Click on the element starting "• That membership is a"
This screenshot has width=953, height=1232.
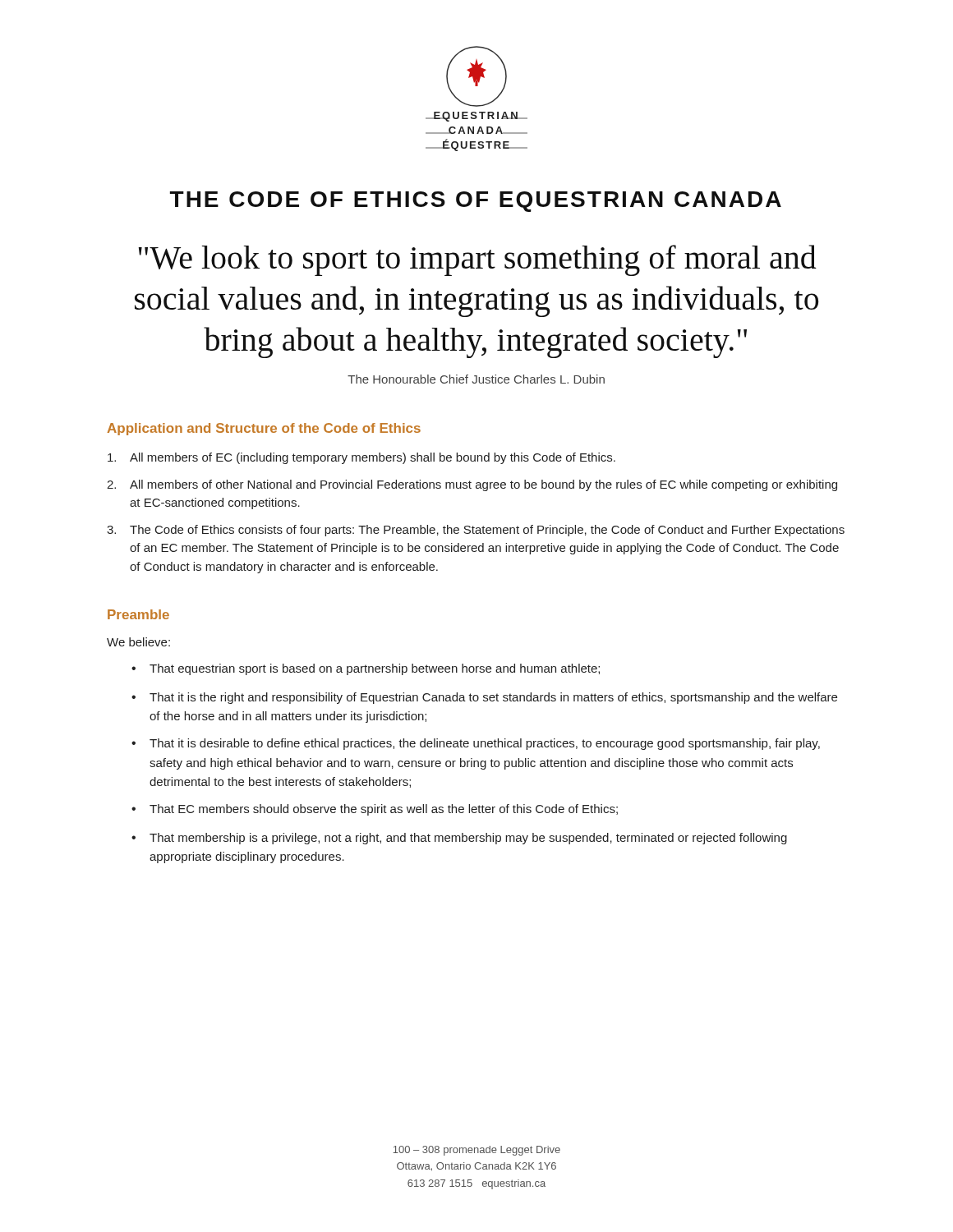click(489, 847)
